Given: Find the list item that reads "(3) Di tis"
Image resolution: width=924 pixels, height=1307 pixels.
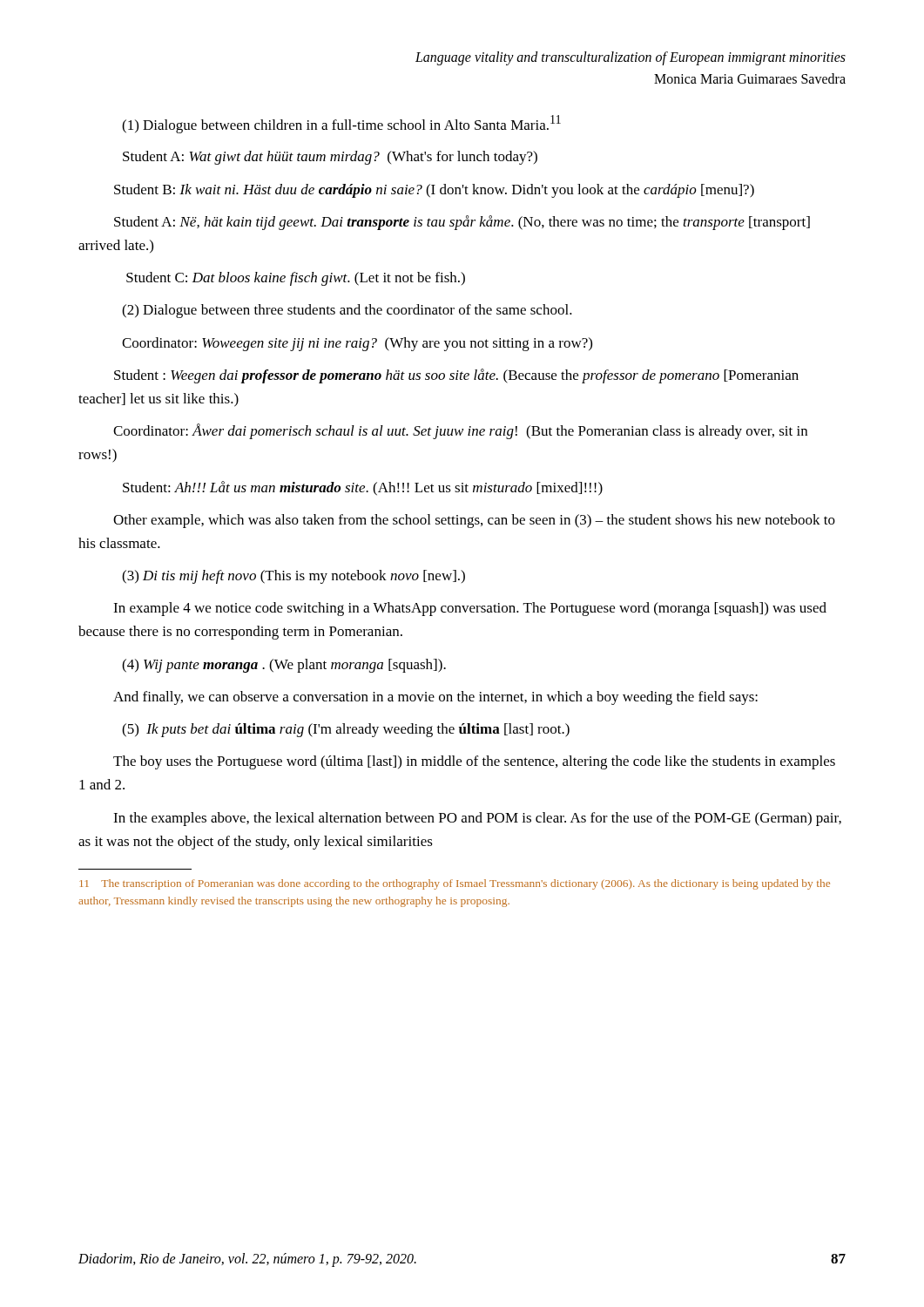Looking at the screenshot, I should pyautogui.click(x=294, y=576).
